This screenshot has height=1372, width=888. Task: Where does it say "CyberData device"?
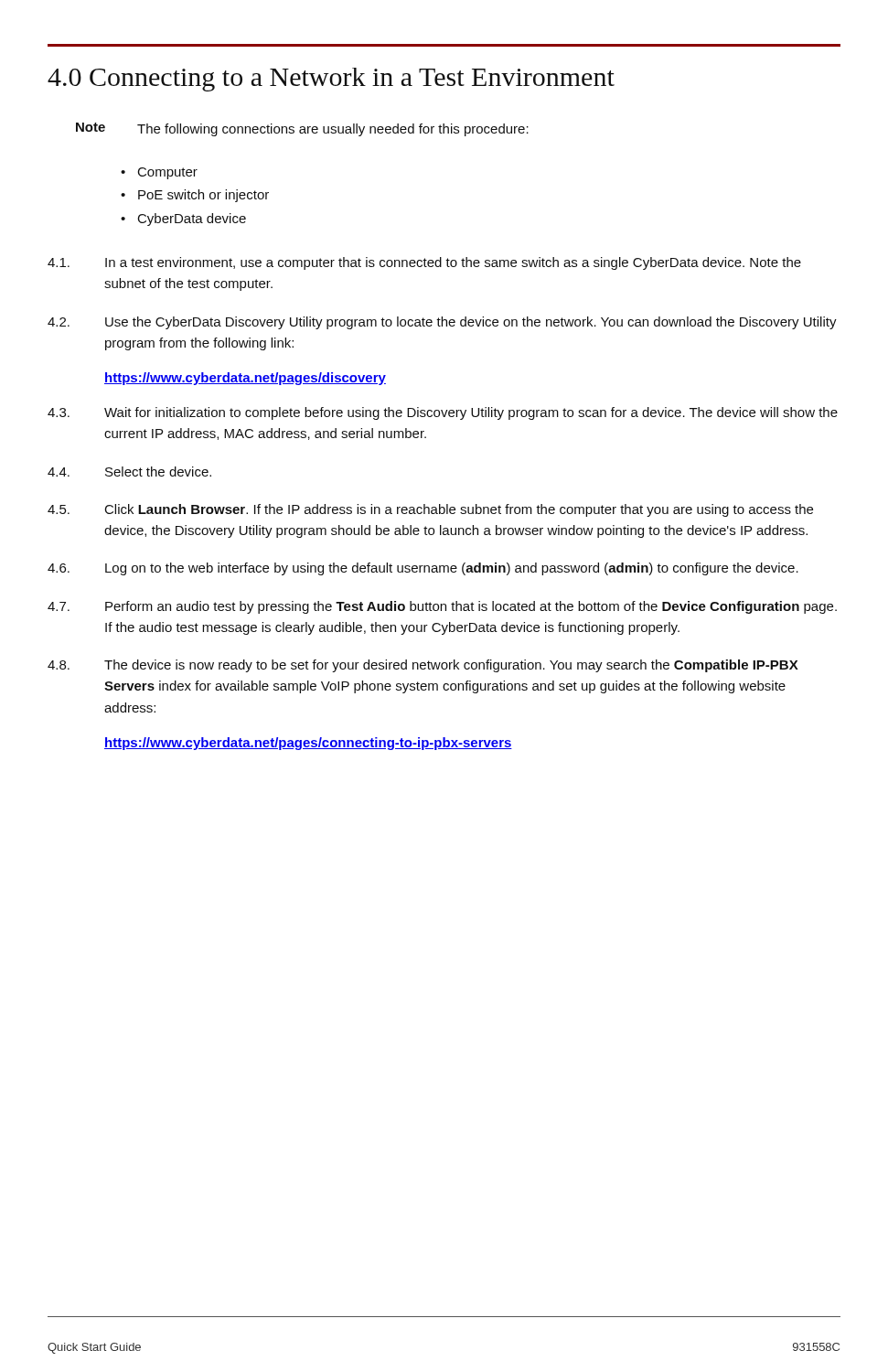pyautogui.click(x=192, y=218)
